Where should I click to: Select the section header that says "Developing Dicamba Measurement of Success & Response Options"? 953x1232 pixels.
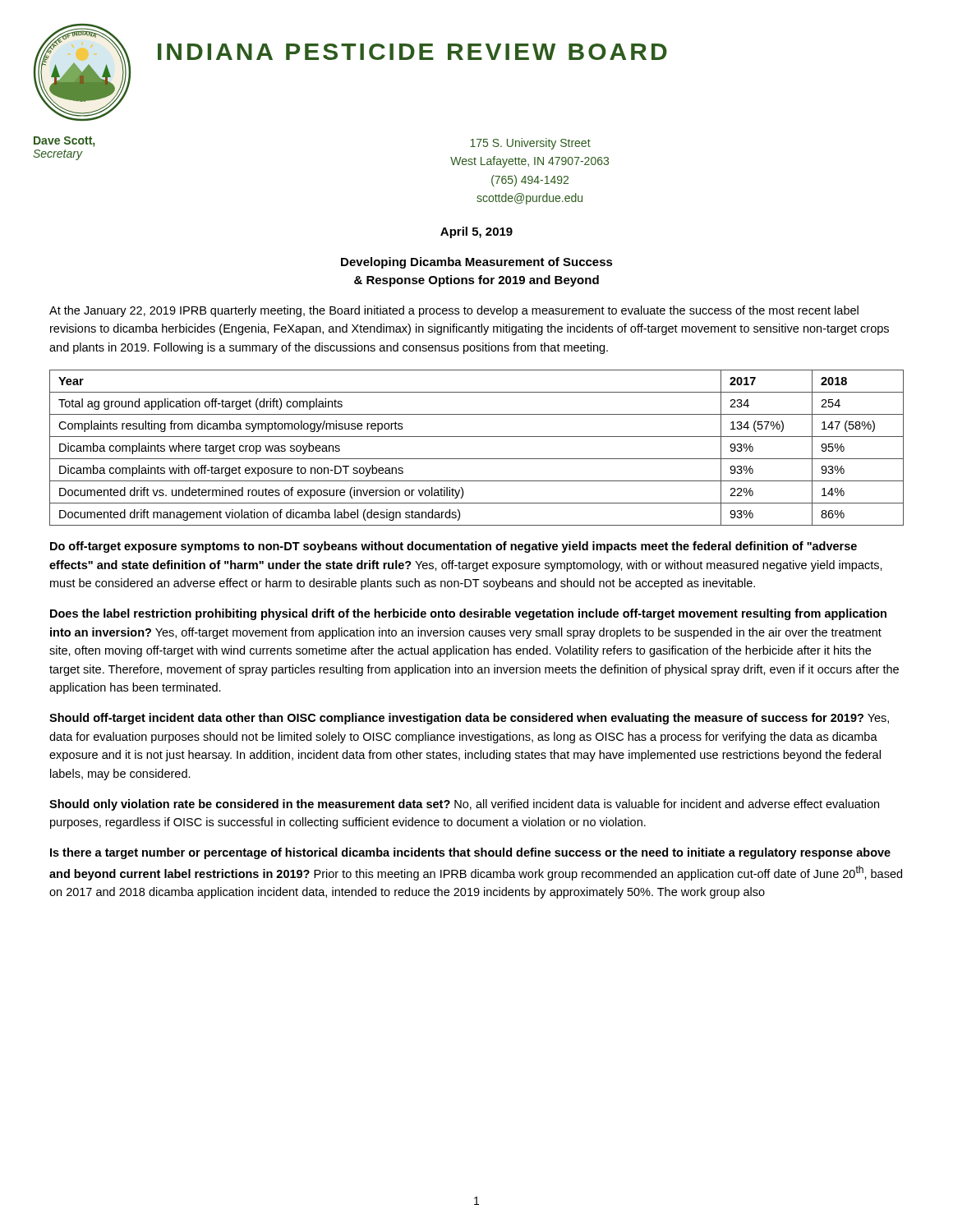point(476,270)
